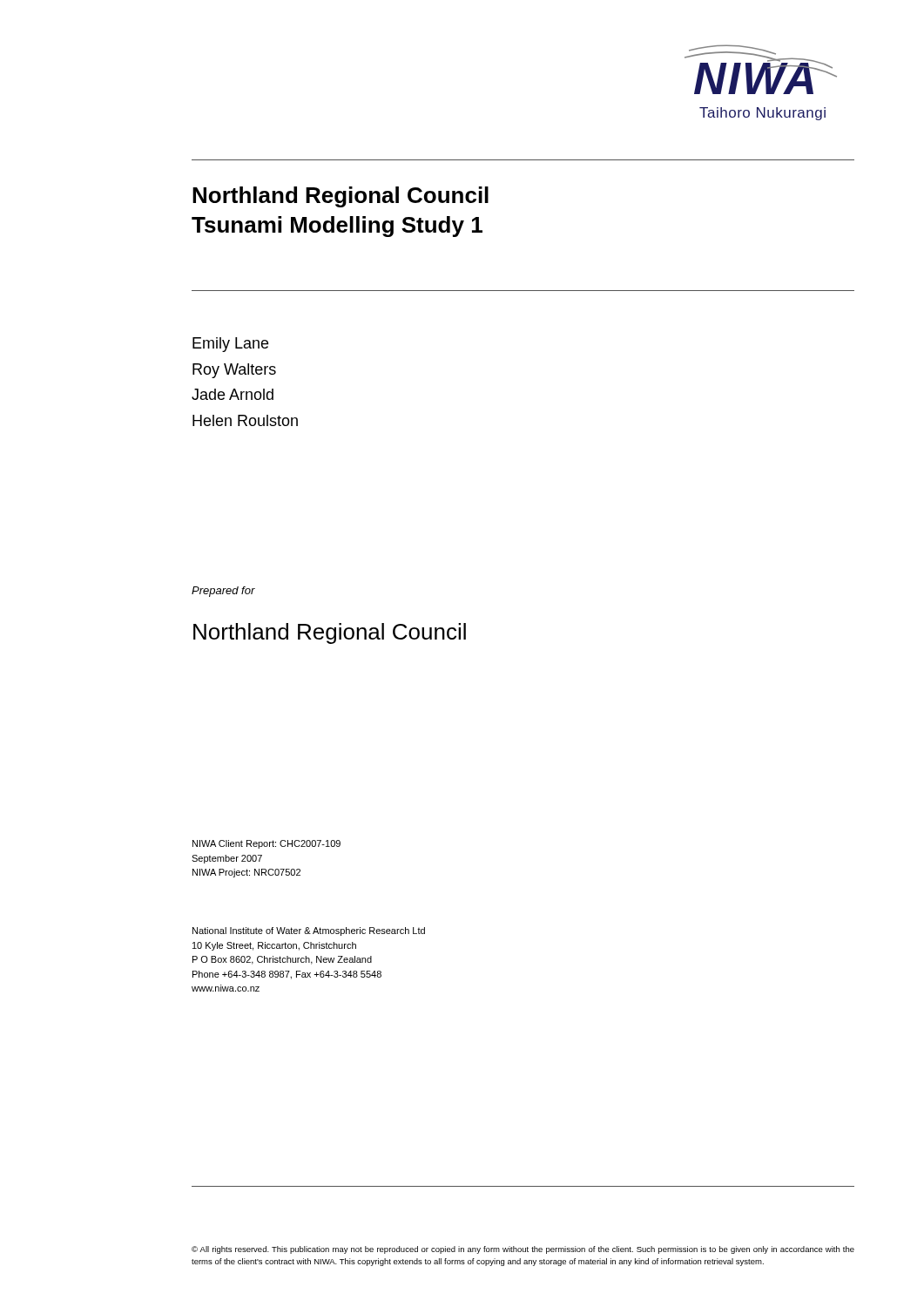Find the passage starting "National Institute of Water & Atmospheric Research"

309,960
